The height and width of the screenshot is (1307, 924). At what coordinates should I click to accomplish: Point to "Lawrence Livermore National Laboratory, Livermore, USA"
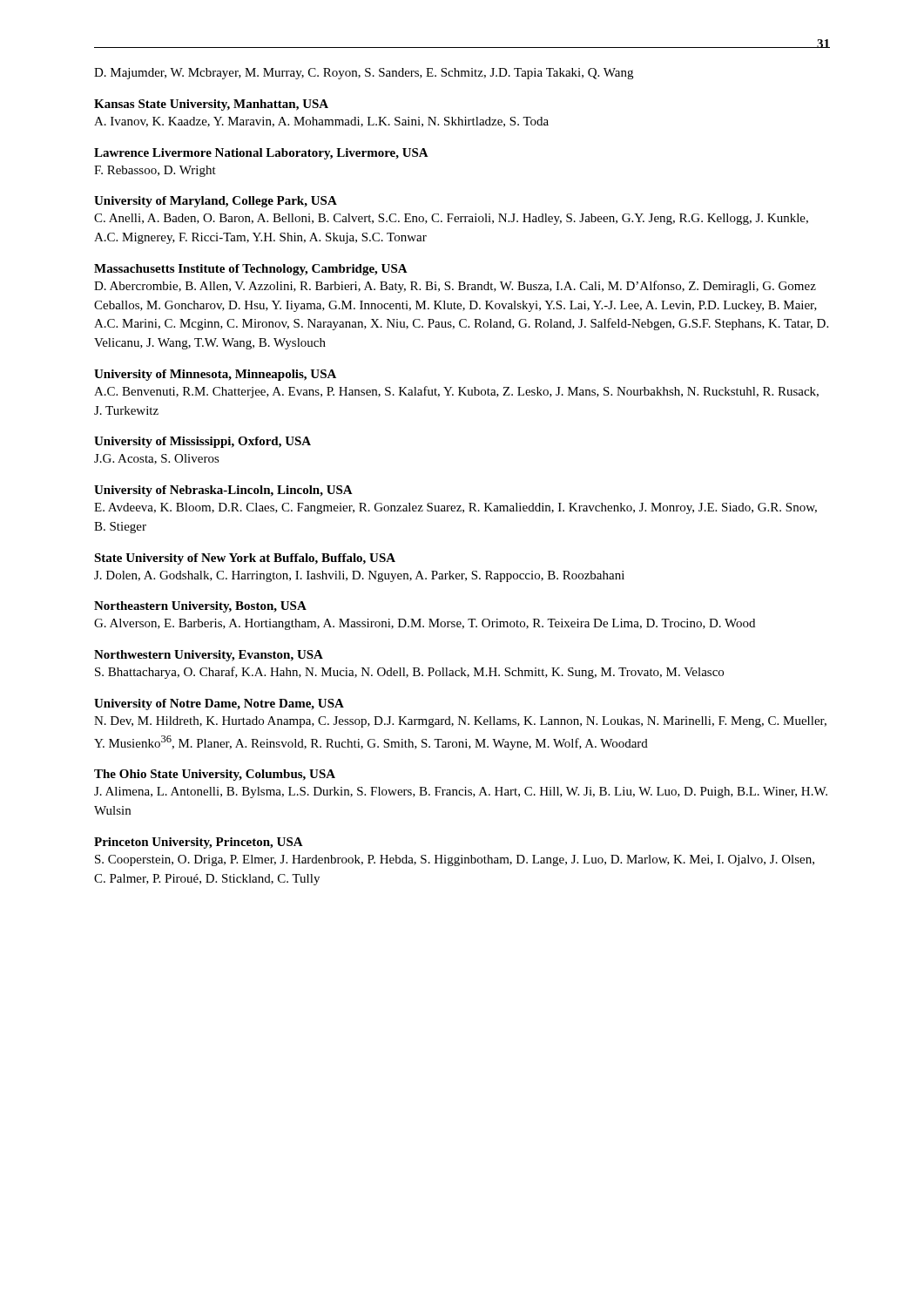coord(261,152)
